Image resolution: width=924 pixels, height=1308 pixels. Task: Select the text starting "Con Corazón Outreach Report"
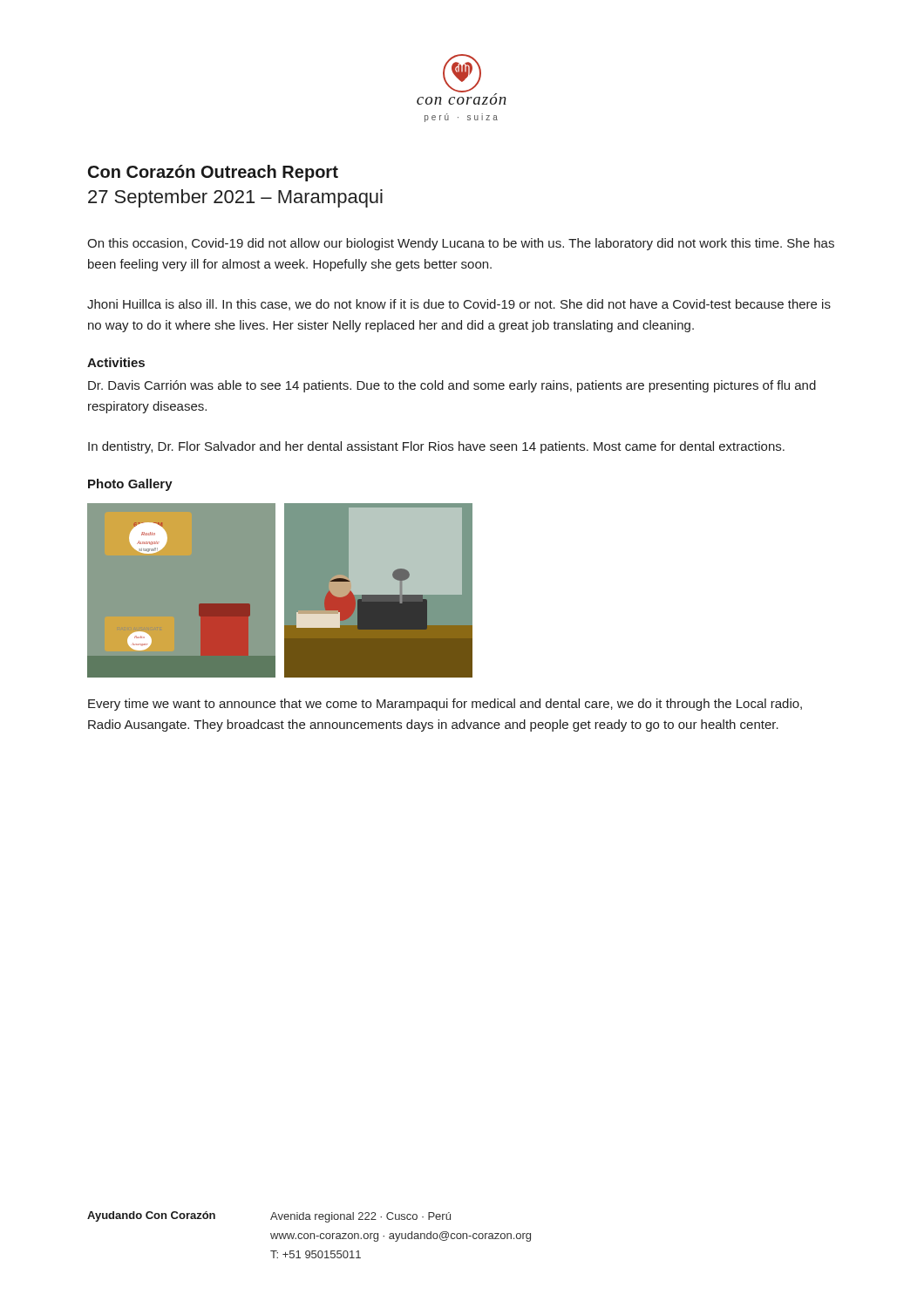213,172
